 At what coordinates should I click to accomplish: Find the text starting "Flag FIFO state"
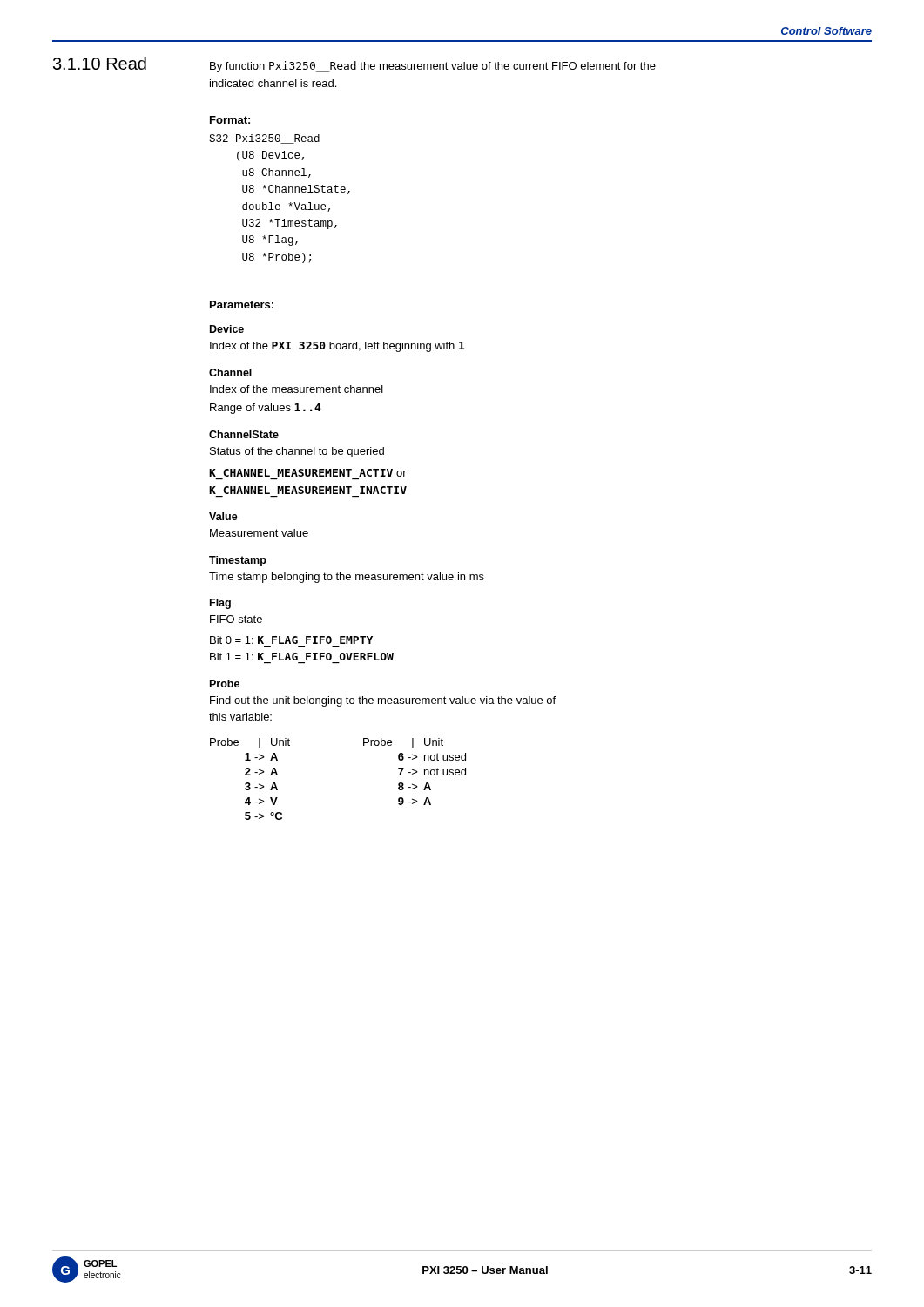220,604
